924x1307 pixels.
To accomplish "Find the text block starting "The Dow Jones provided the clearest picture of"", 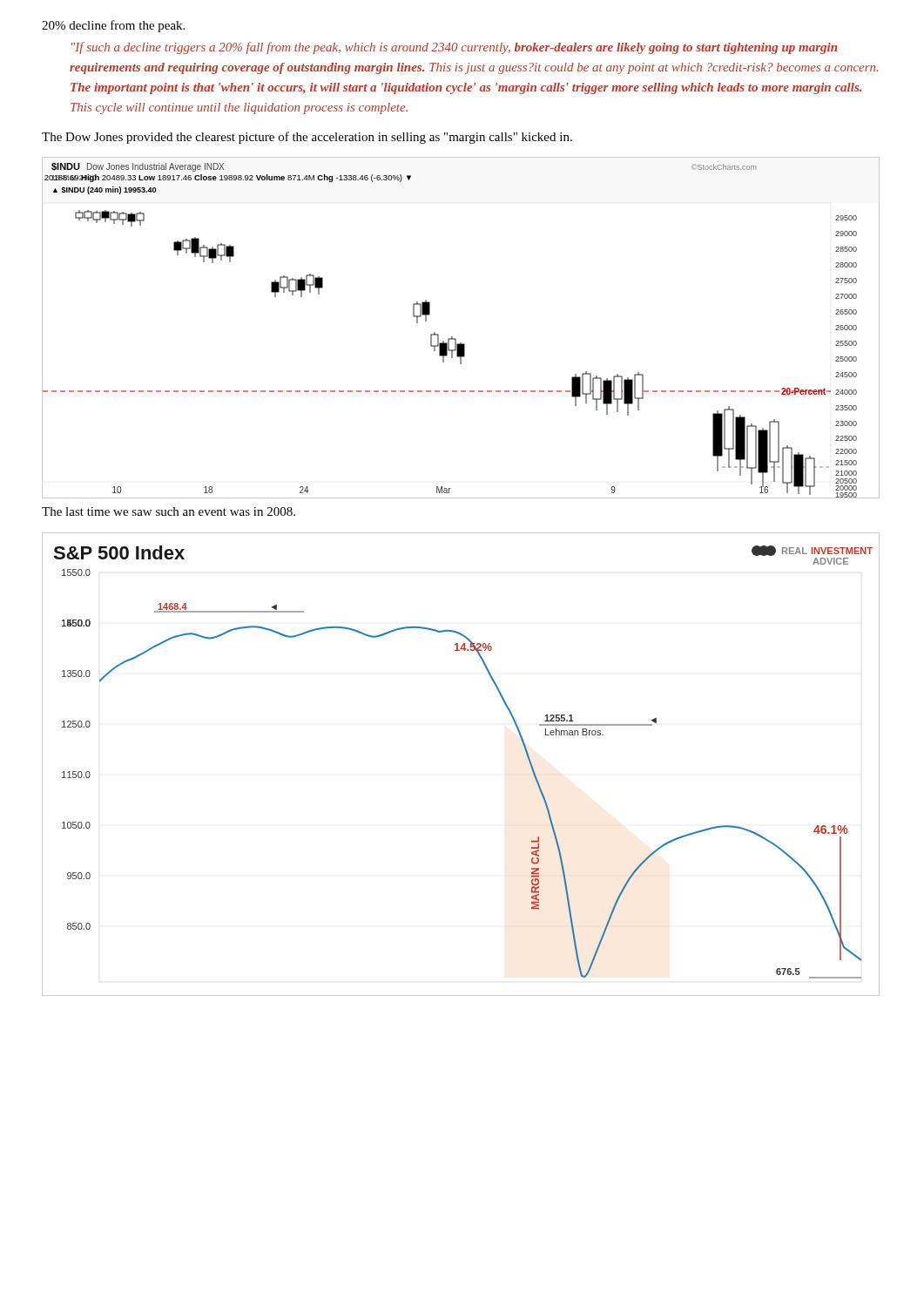I will 307,136.
